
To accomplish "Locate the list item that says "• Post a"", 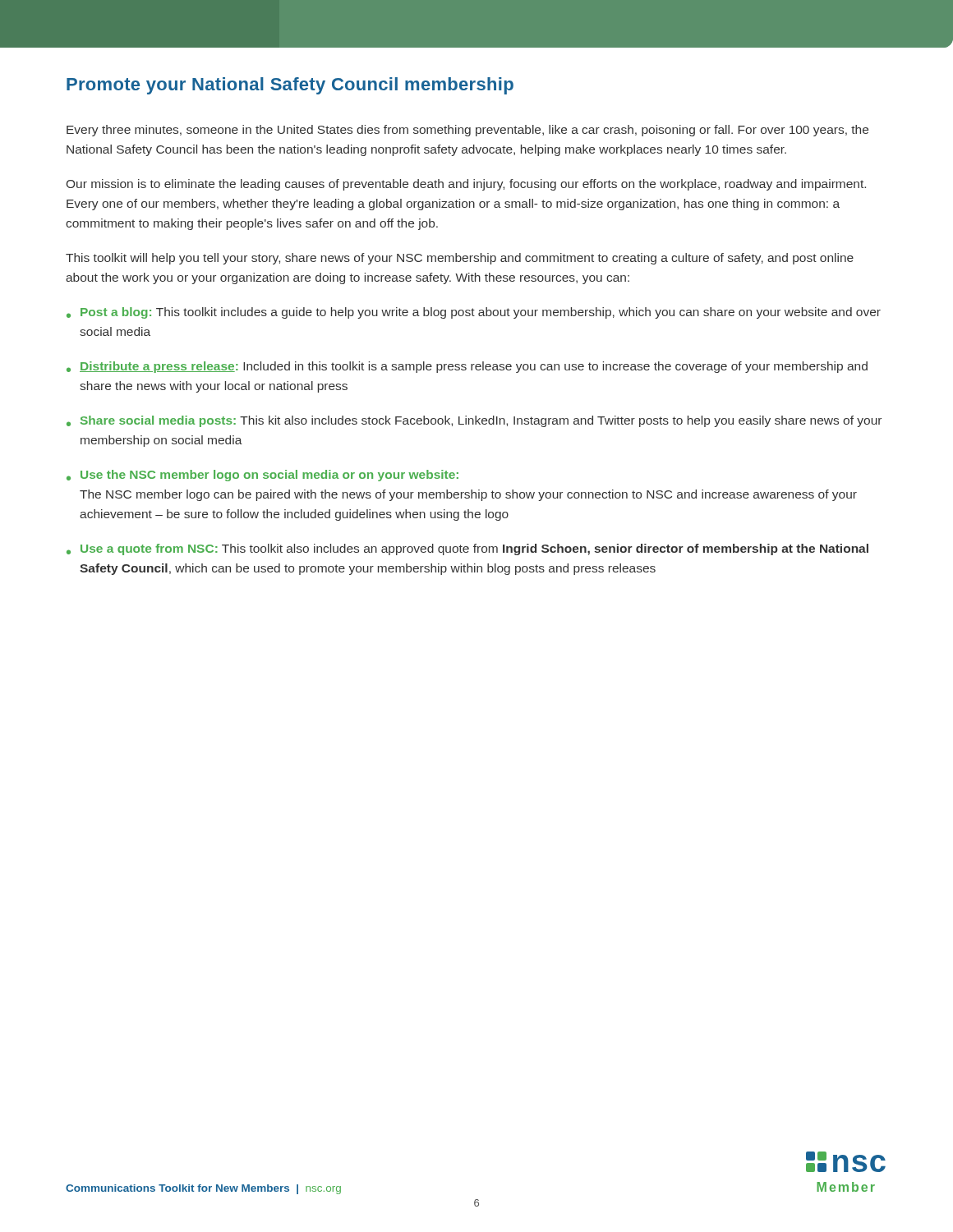I will point(476,322).
